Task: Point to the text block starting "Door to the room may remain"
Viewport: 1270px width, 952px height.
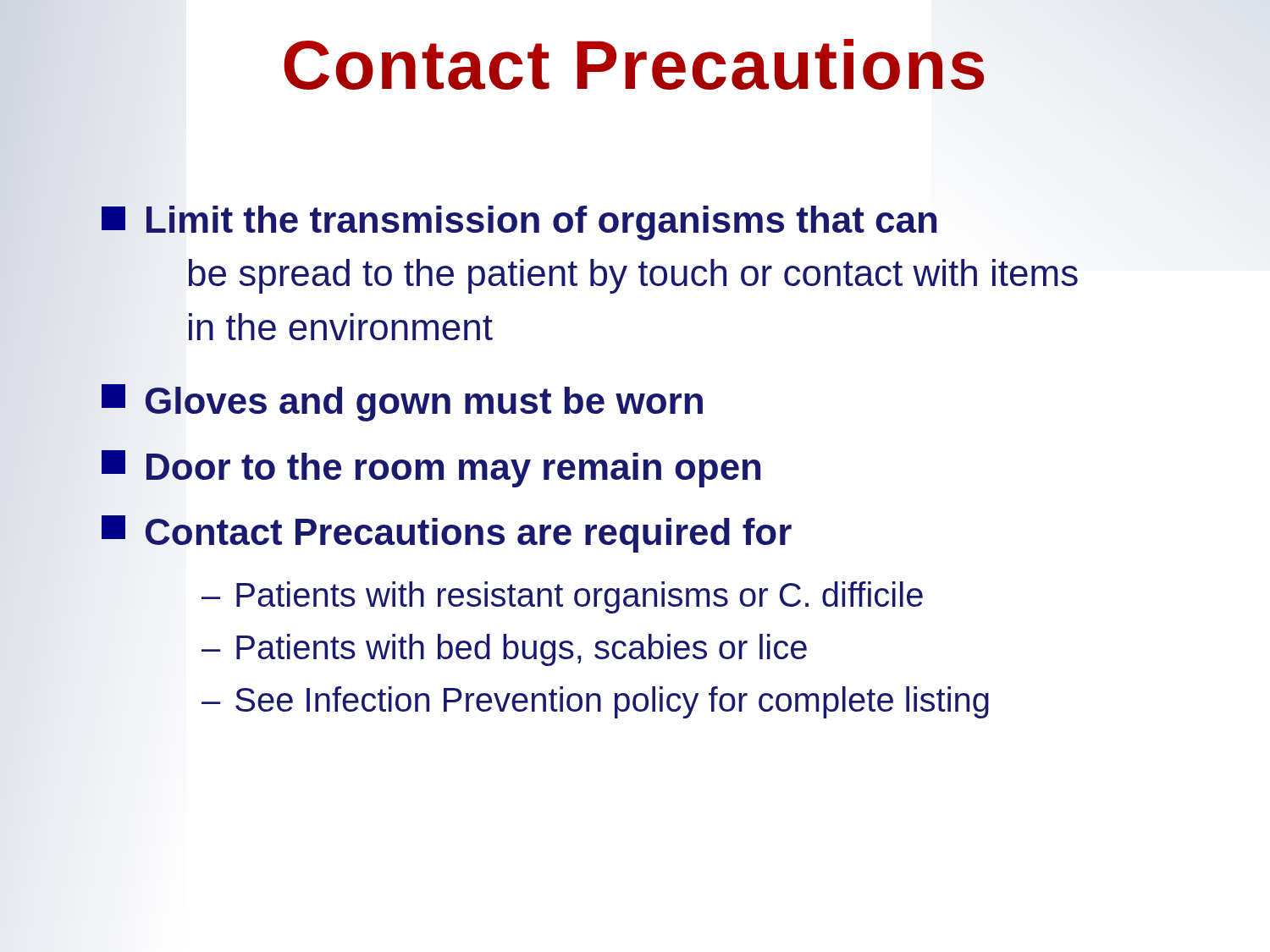Action: [660, 466]
